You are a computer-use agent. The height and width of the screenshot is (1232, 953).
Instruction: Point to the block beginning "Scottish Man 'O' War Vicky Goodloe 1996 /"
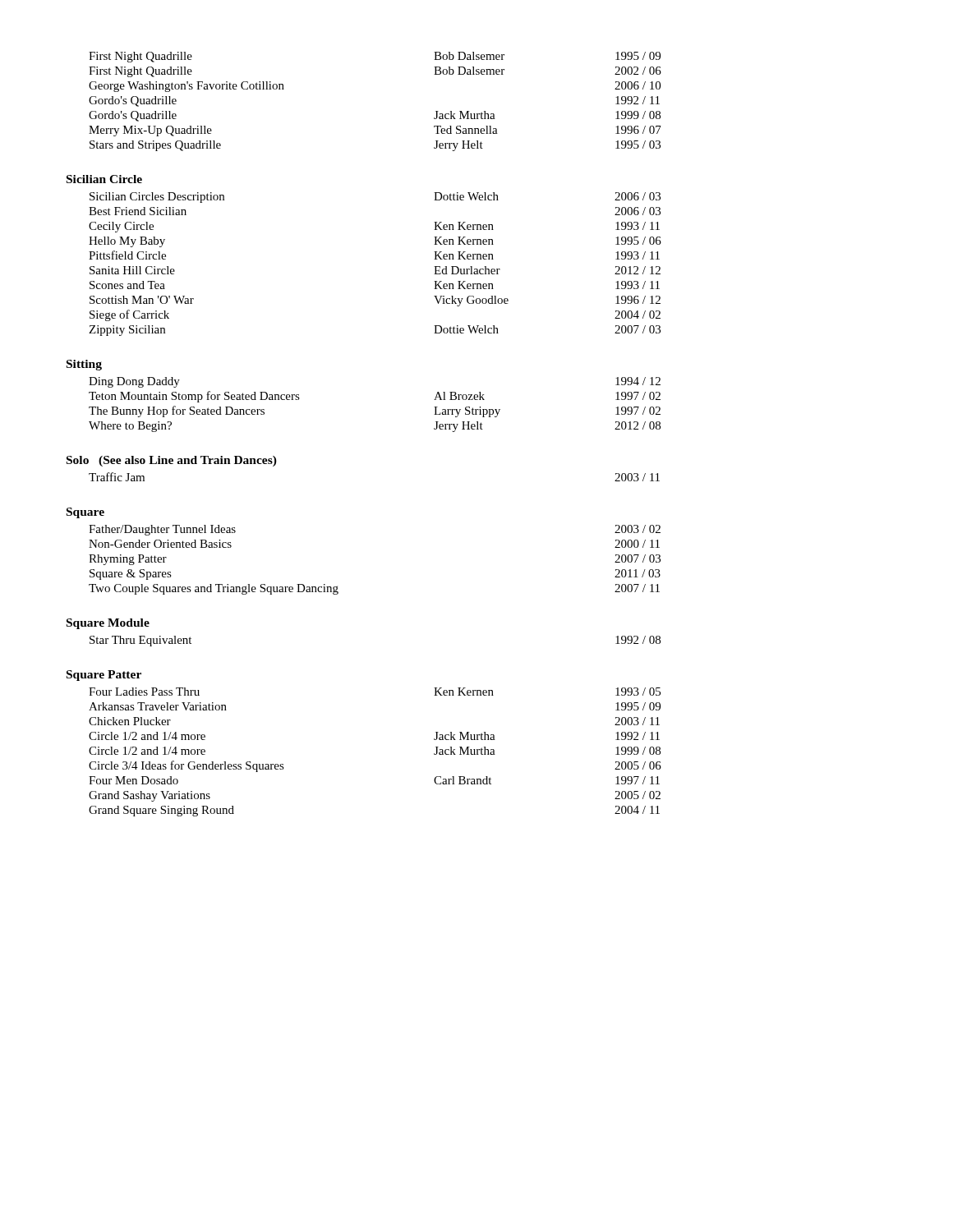click(136, 301)
